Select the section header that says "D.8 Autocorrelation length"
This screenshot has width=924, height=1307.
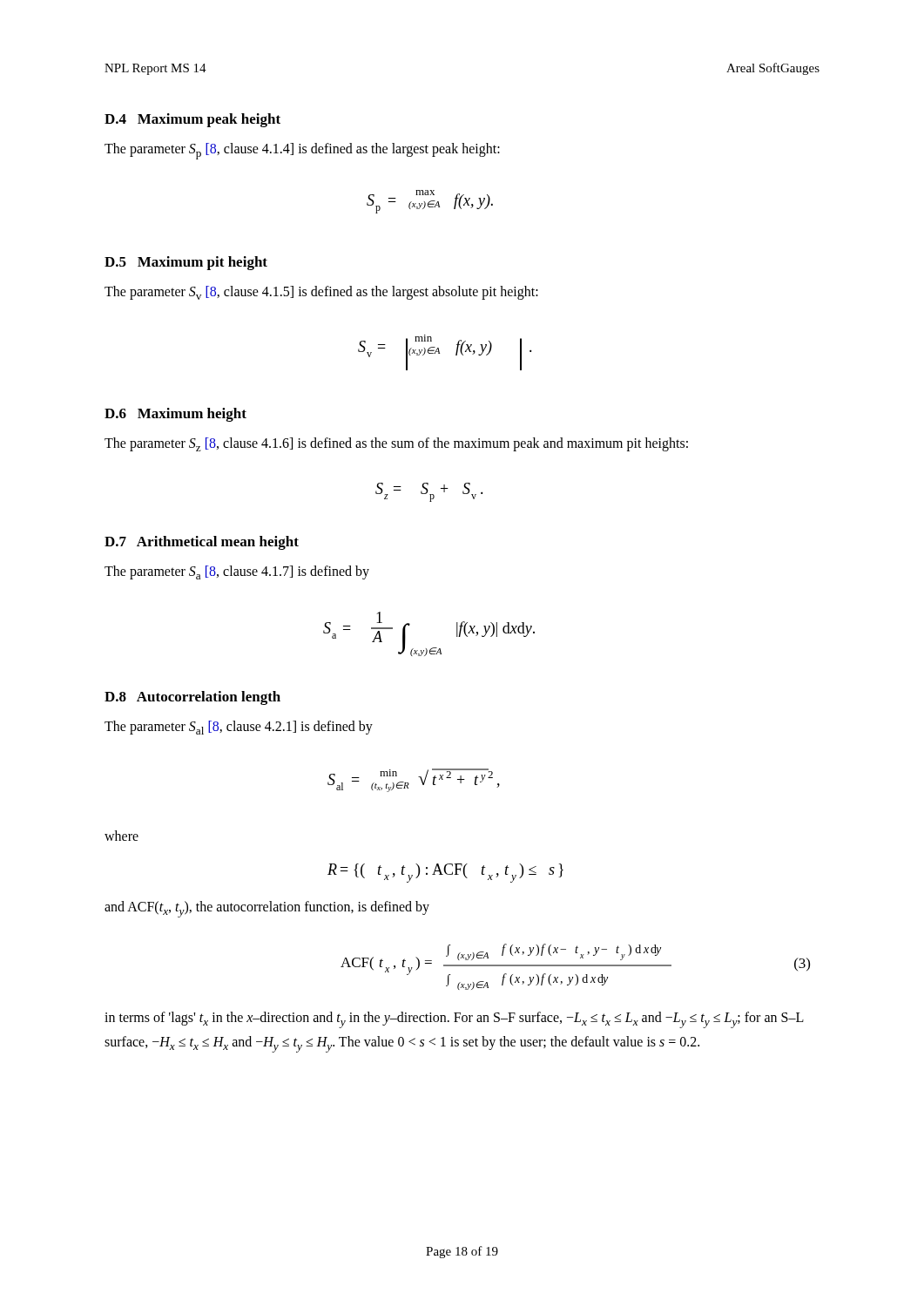click(193, 696)
